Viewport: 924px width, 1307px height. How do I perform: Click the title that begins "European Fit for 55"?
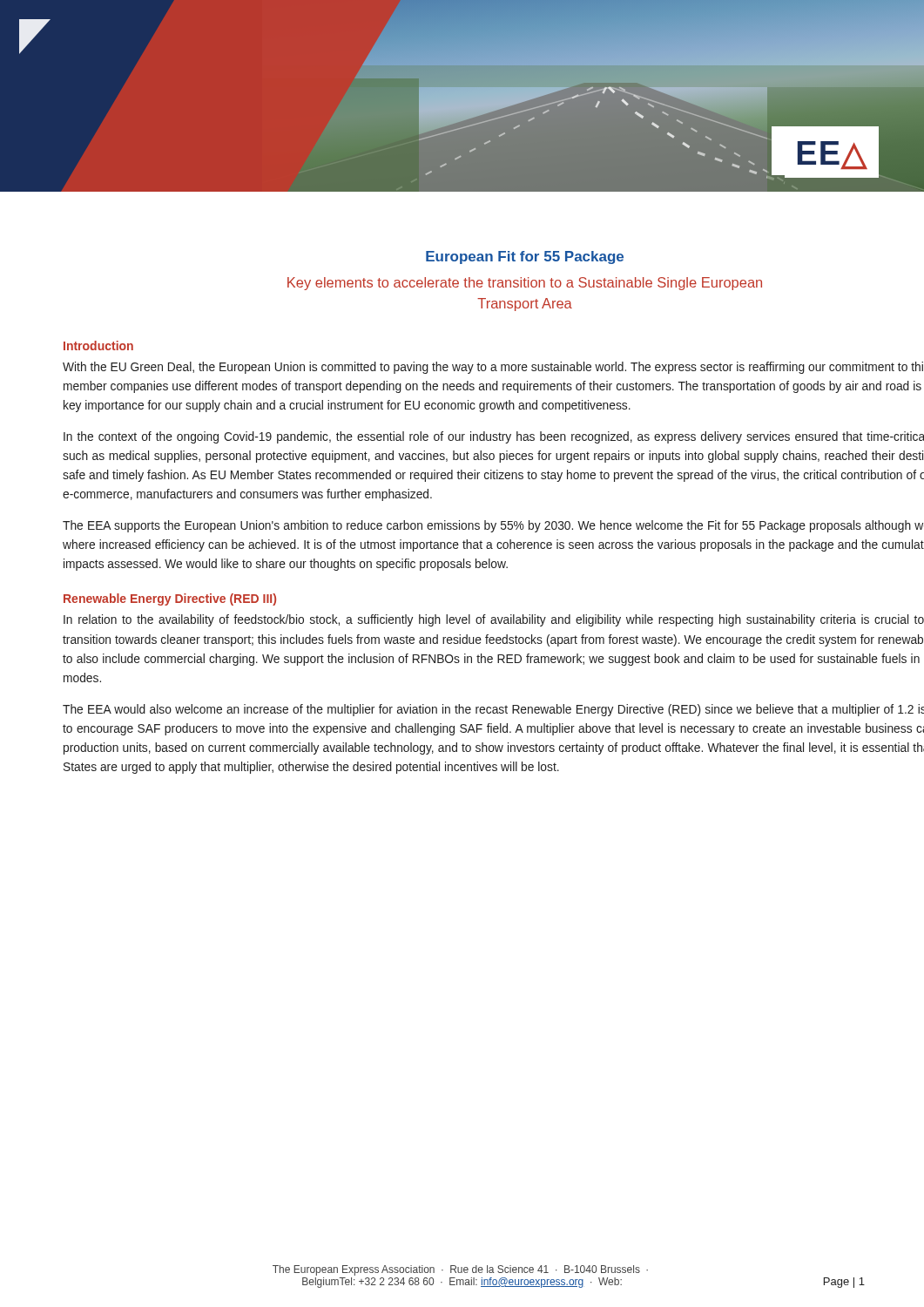pos(525,257)
